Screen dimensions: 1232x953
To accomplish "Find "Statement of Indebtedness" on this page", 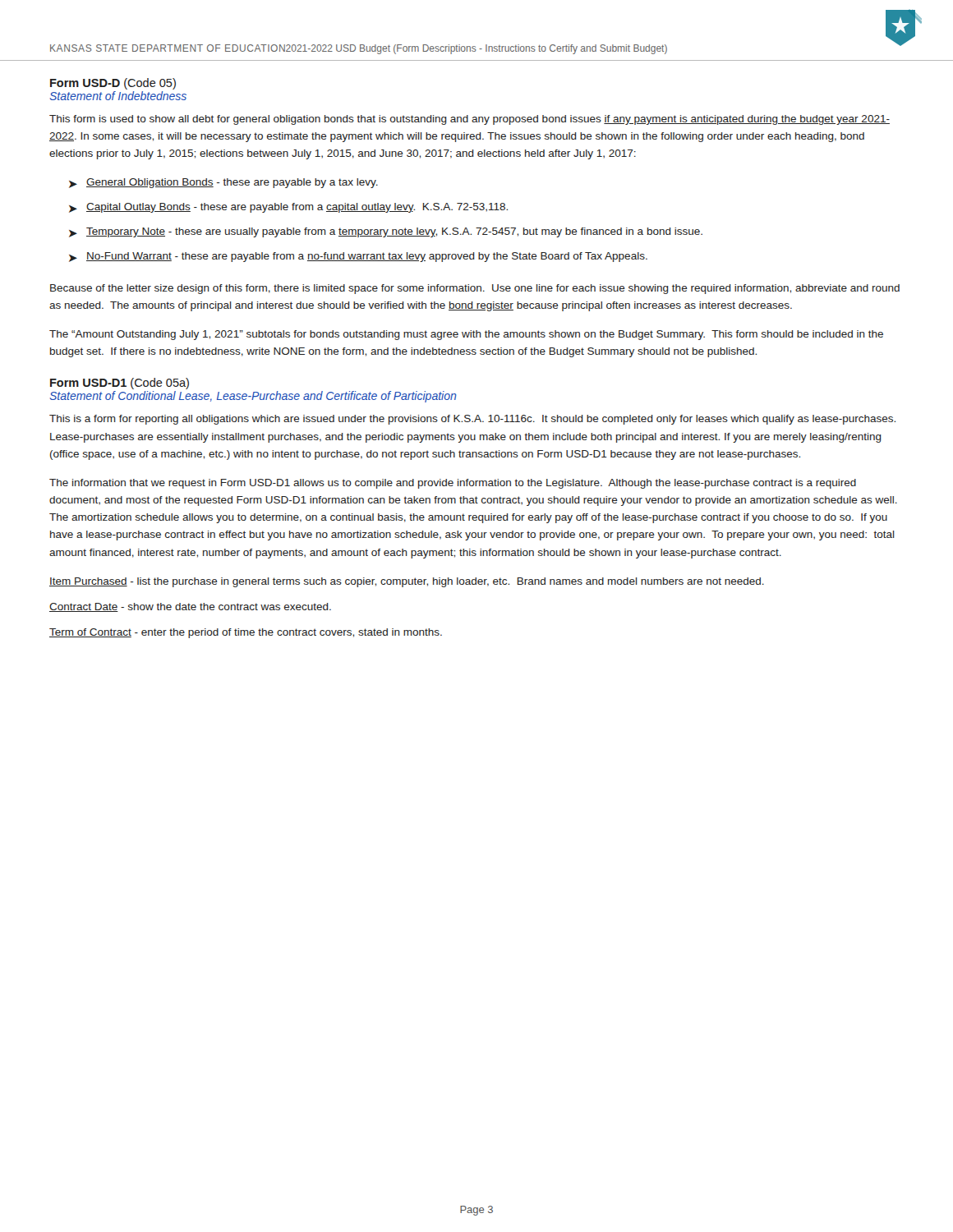I will 118,96.
